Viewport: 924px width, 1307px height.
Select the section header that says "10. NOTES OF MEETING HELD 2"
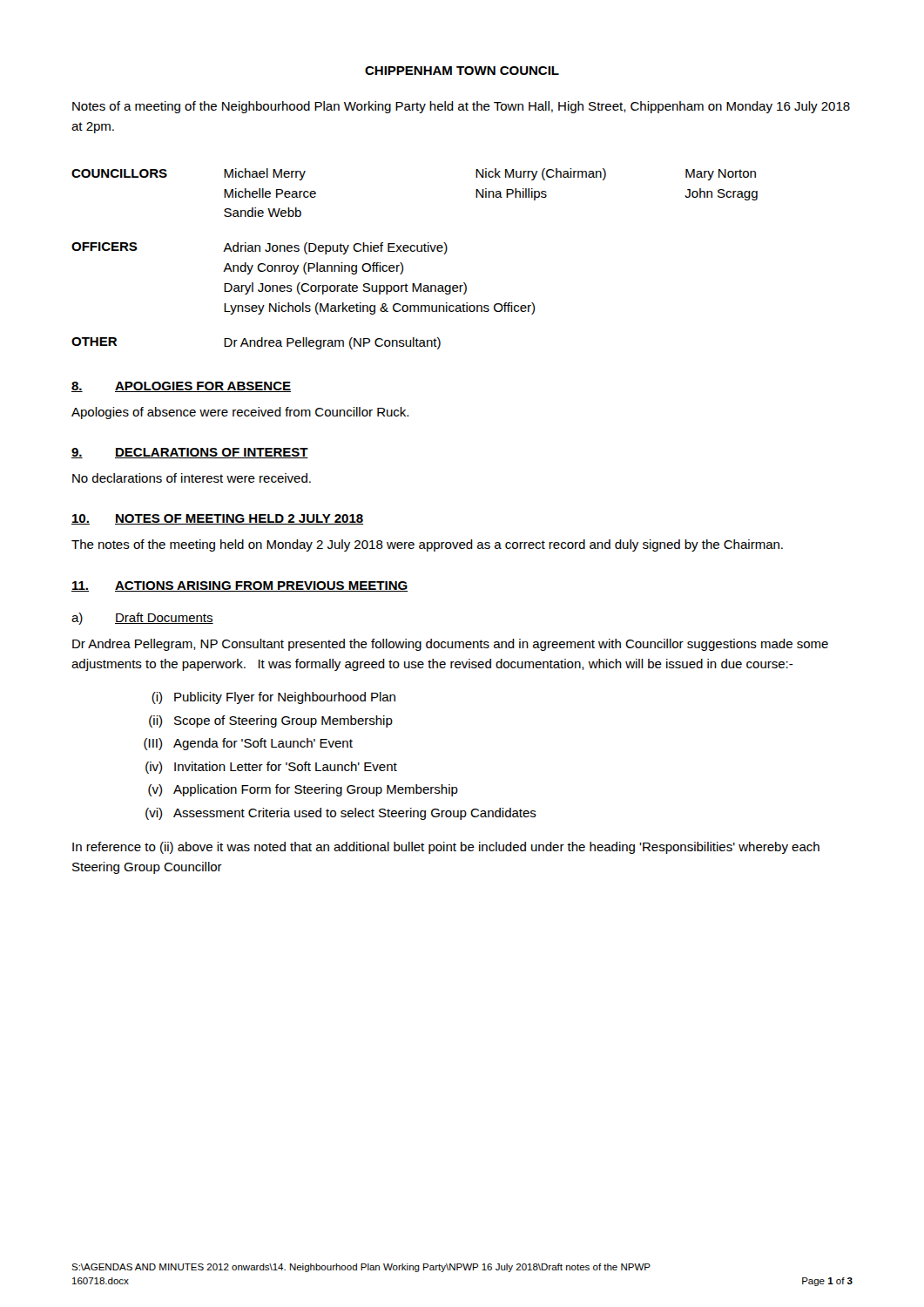coord(217,518)
